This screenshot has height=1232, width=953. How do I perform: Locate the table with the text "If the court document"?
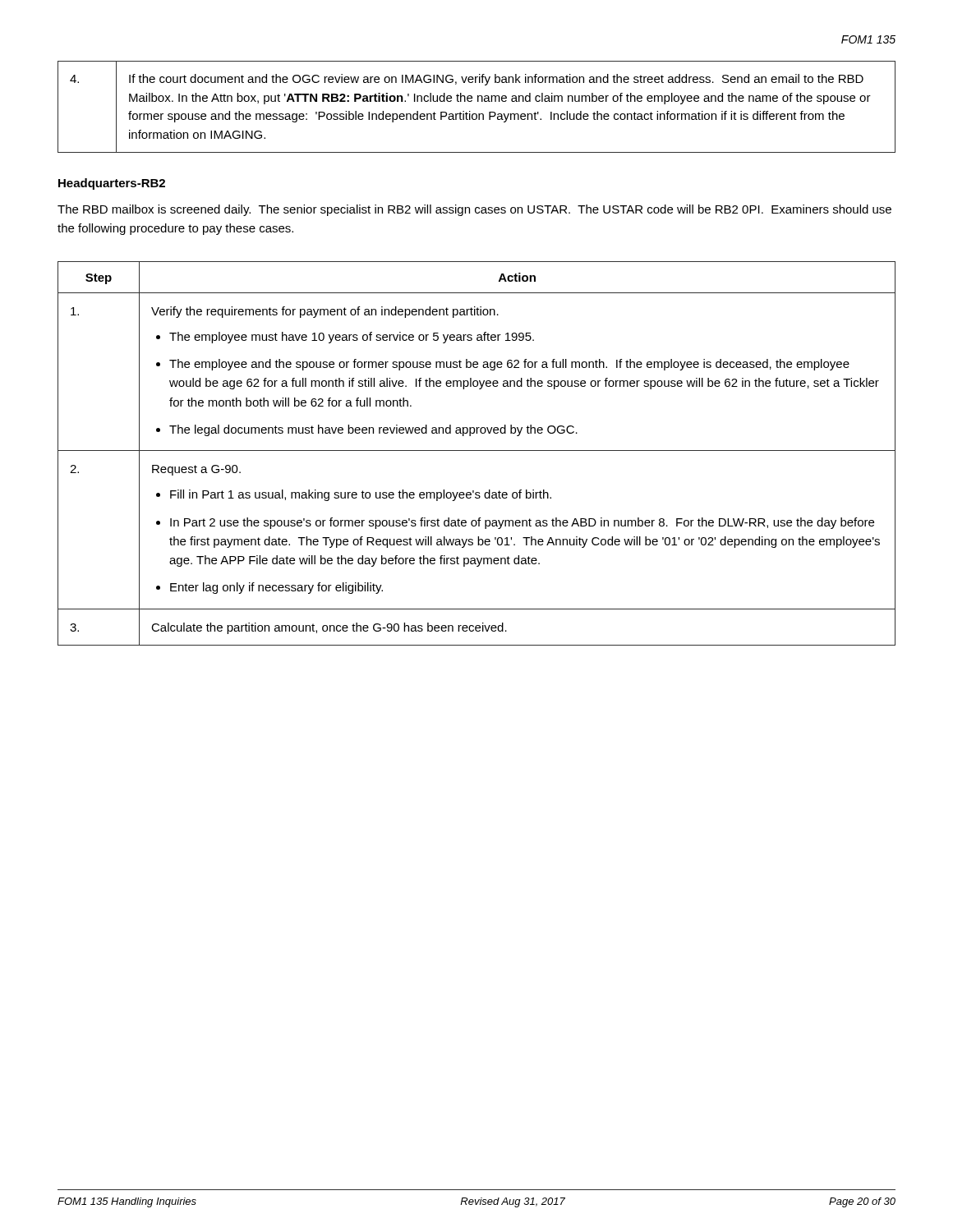tap(476, 107)
